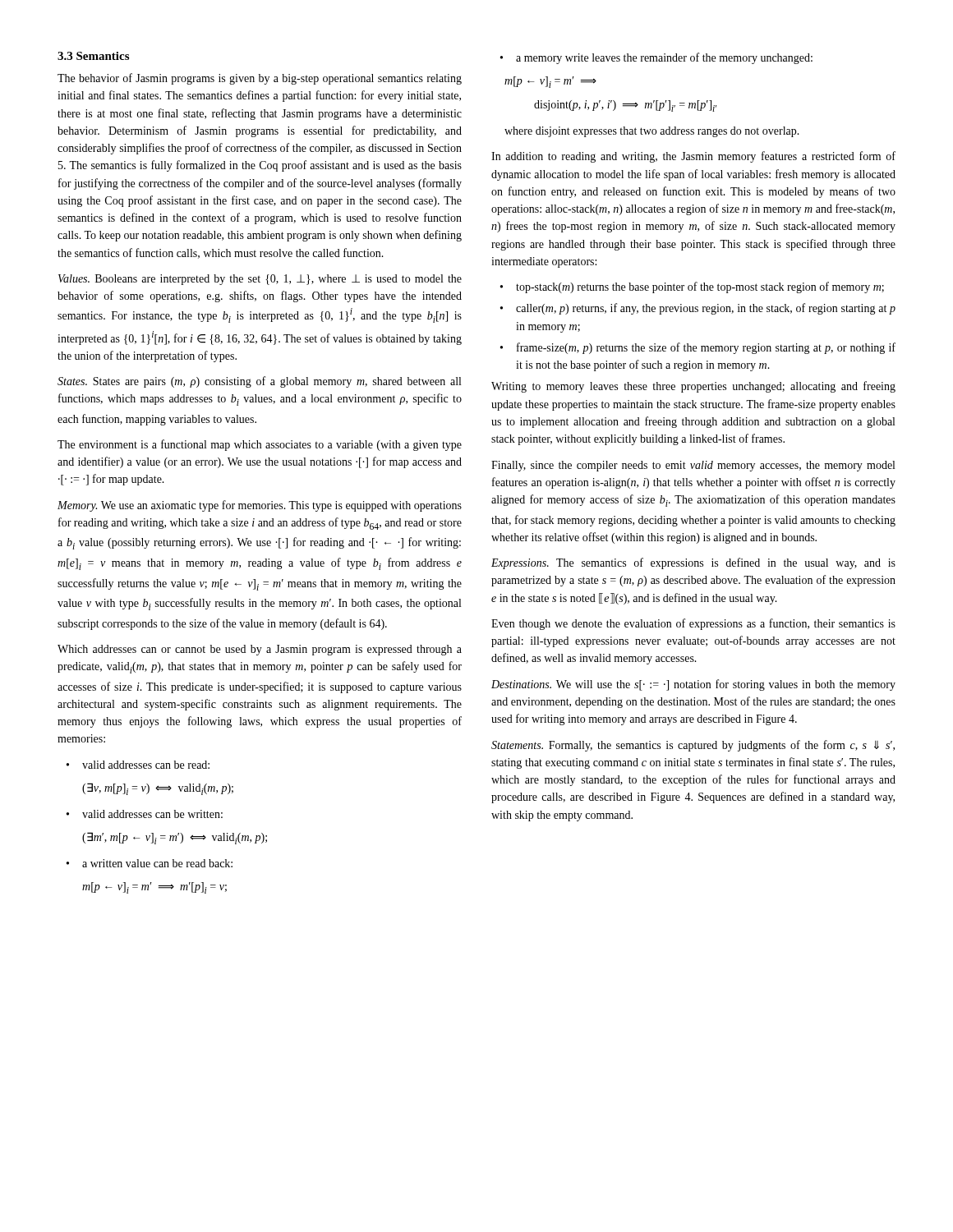Click the passage that begins "• a memory write"

tap(698, 58)
